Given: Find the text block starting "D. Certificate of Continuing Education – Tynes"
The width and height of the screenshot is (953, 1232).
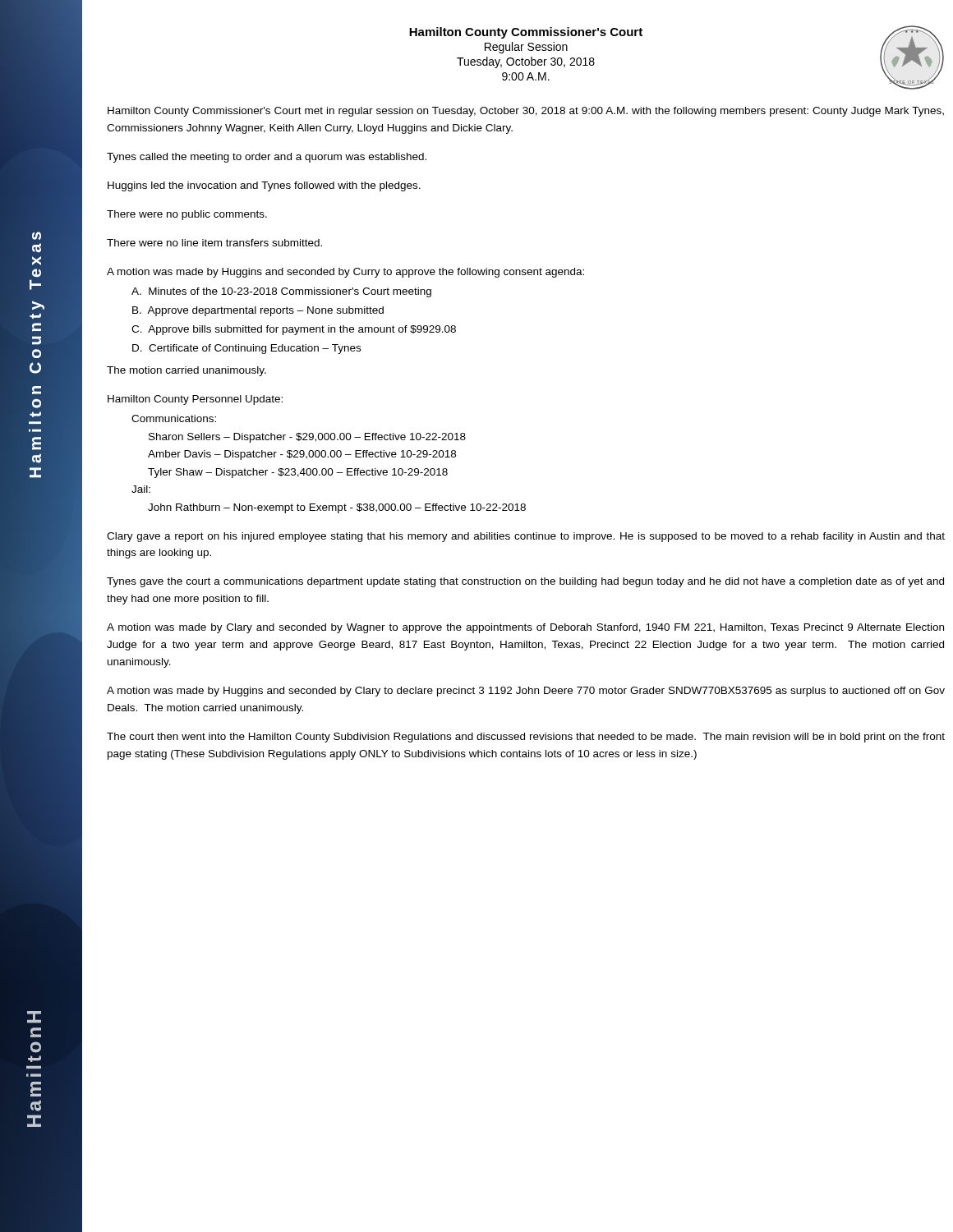Looking at the screenshot, I should point(246,348).
